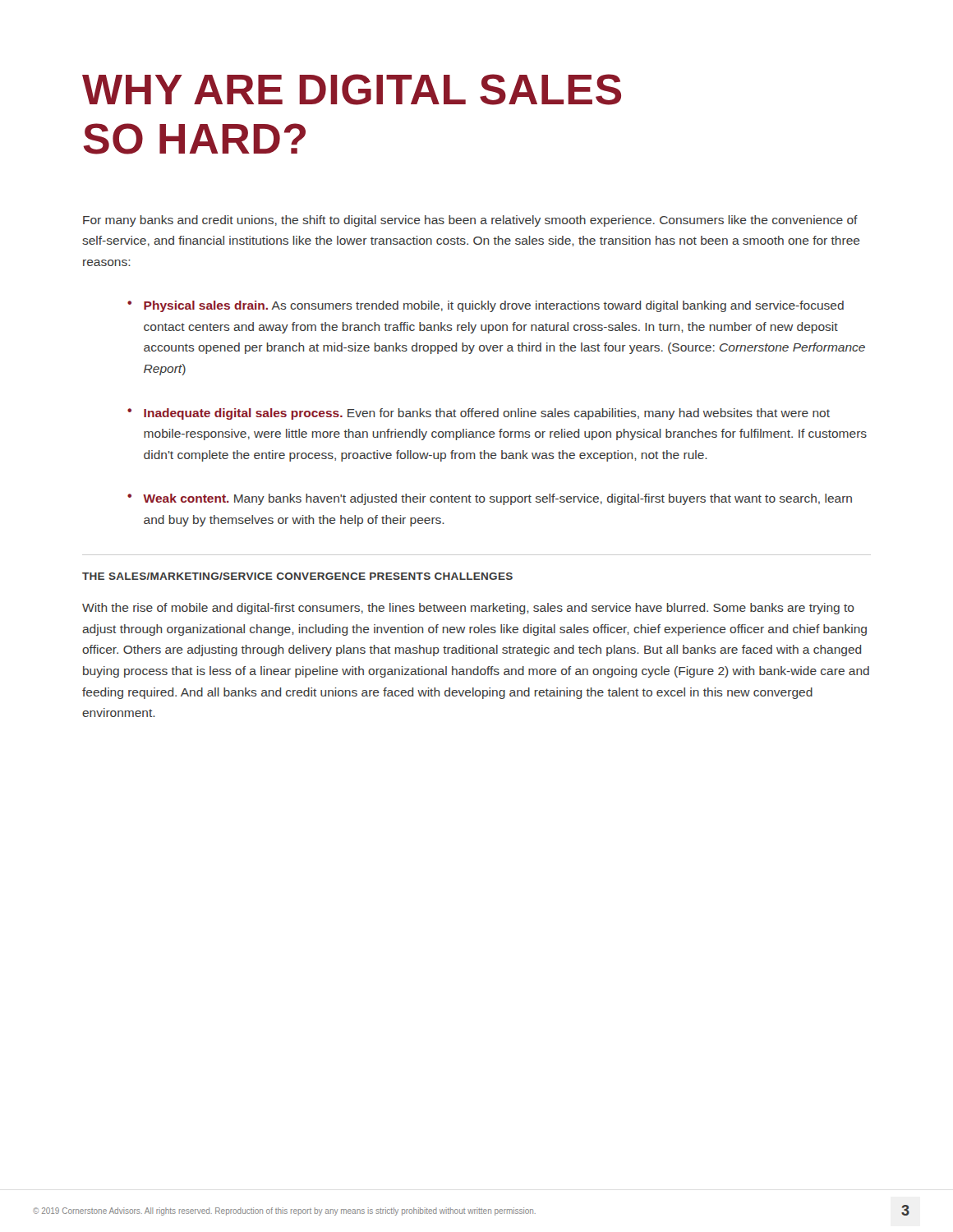Click on the passage starting "THE SALES/MARKETING/SERVICE CONVERGENCE PRESENTS CHALLENGES"

(298, 576)
